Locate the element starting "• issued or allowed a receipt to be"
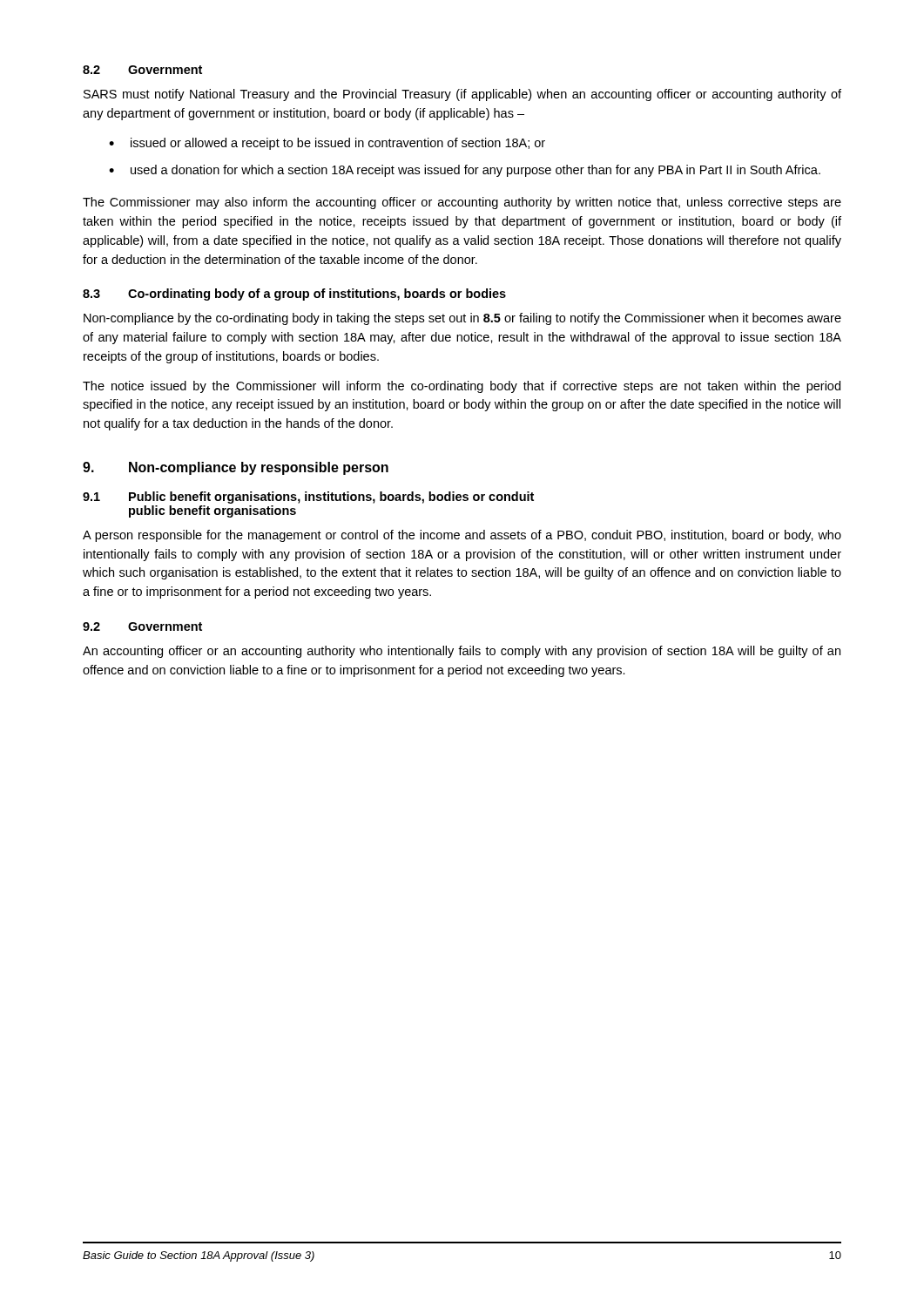The image size is (924, 1307). point(475,144)
